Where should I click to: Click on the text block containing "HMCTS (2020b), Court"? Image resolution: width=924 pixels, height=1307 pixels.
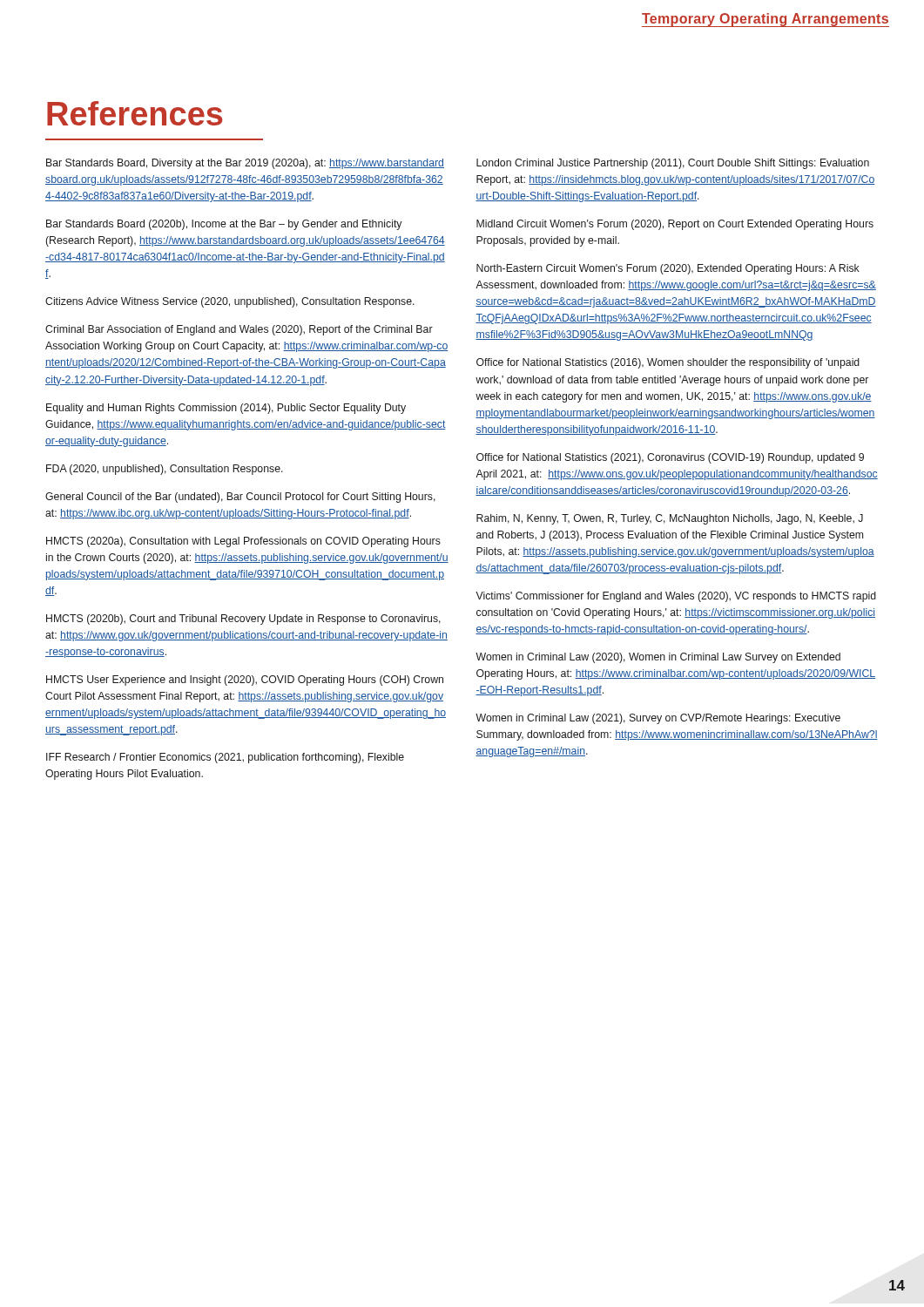click(247, 636)
